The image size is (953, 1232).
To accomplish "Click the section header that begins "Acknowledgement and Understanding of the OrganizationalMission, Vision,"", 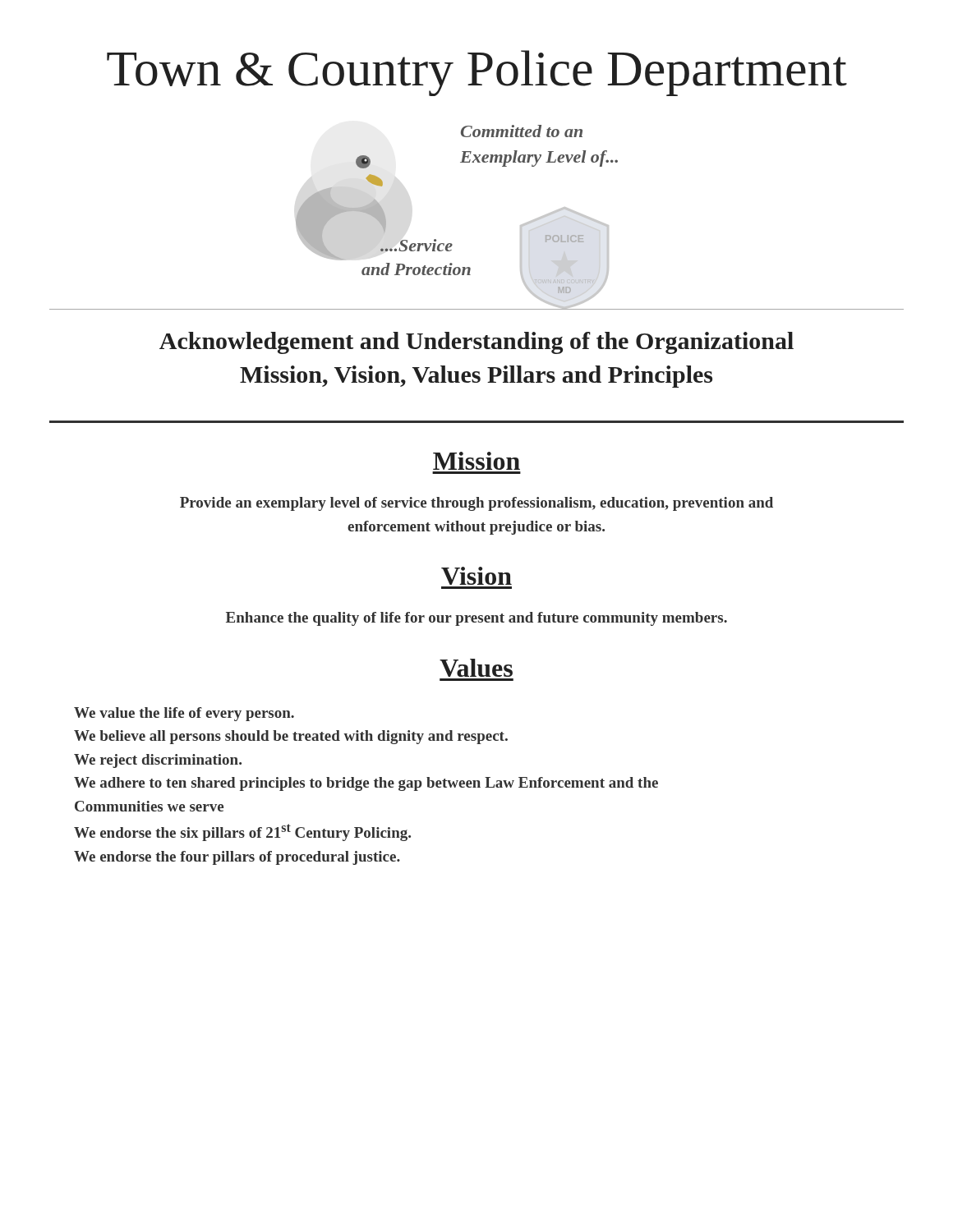I will click(x=476, y=358).
